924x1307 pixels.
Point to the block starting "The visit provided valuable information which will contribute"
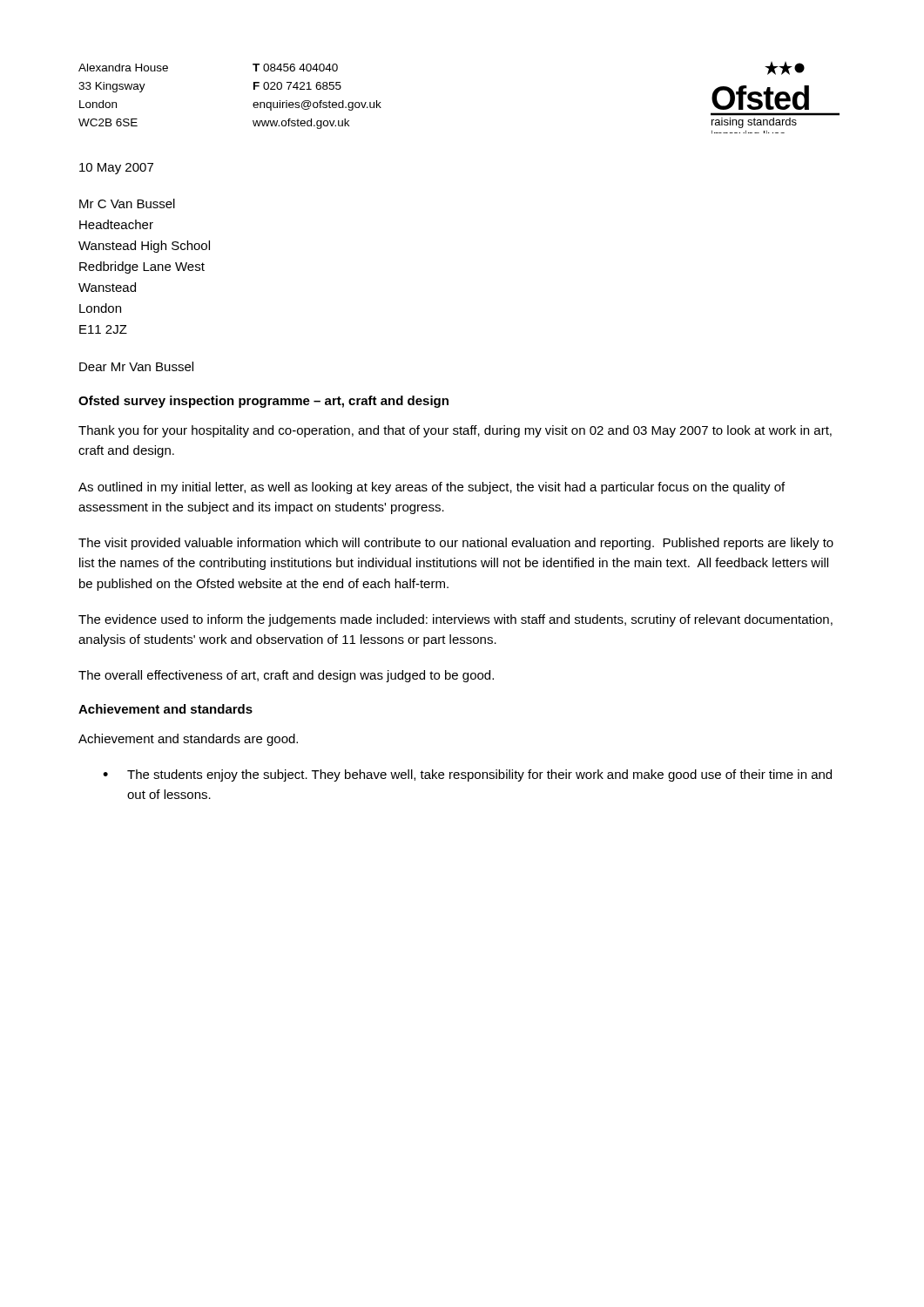pos(456,563)
